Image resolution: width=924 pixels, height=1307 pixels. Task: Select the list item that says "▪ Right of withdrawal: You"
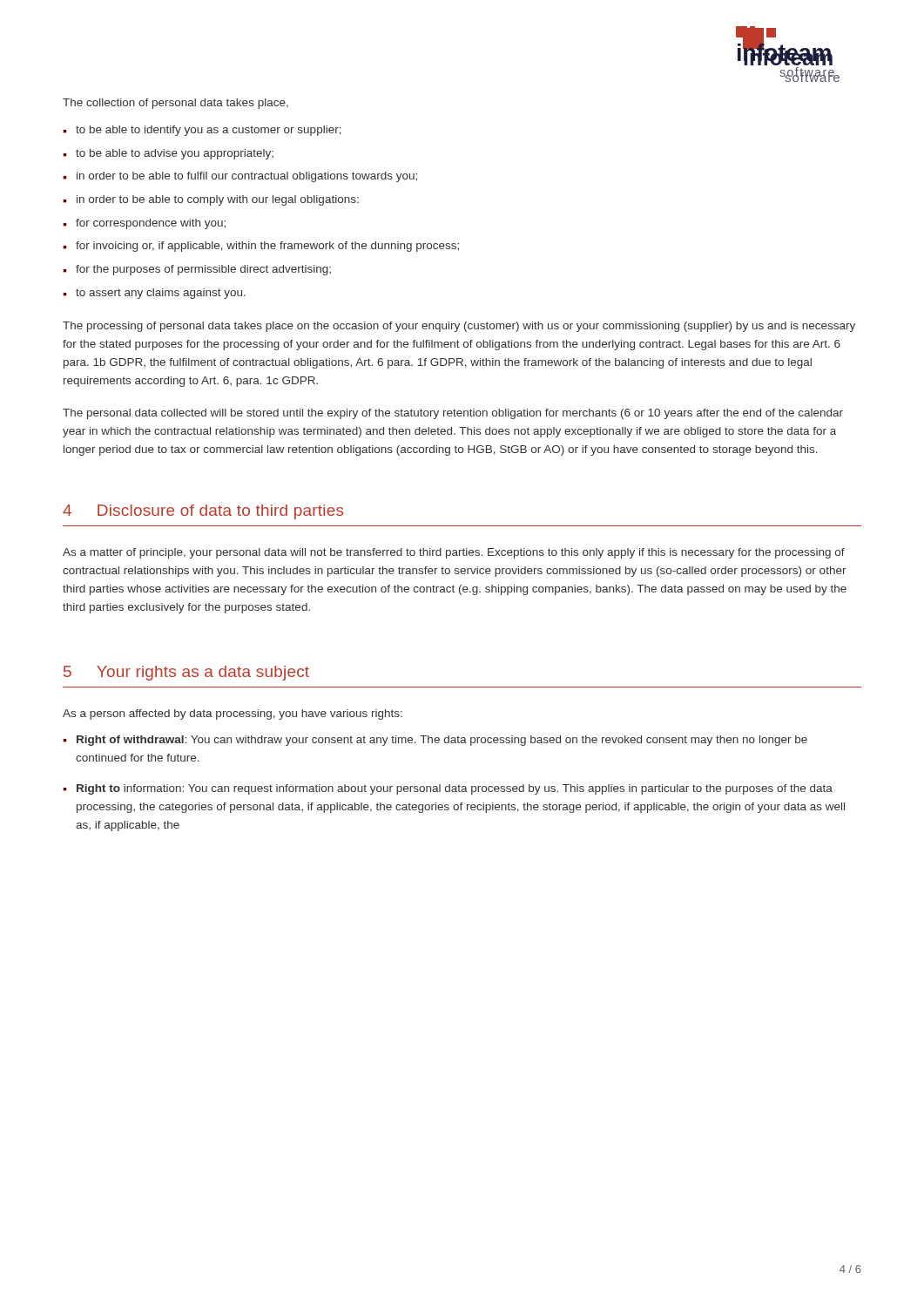[x=462, y=750]
